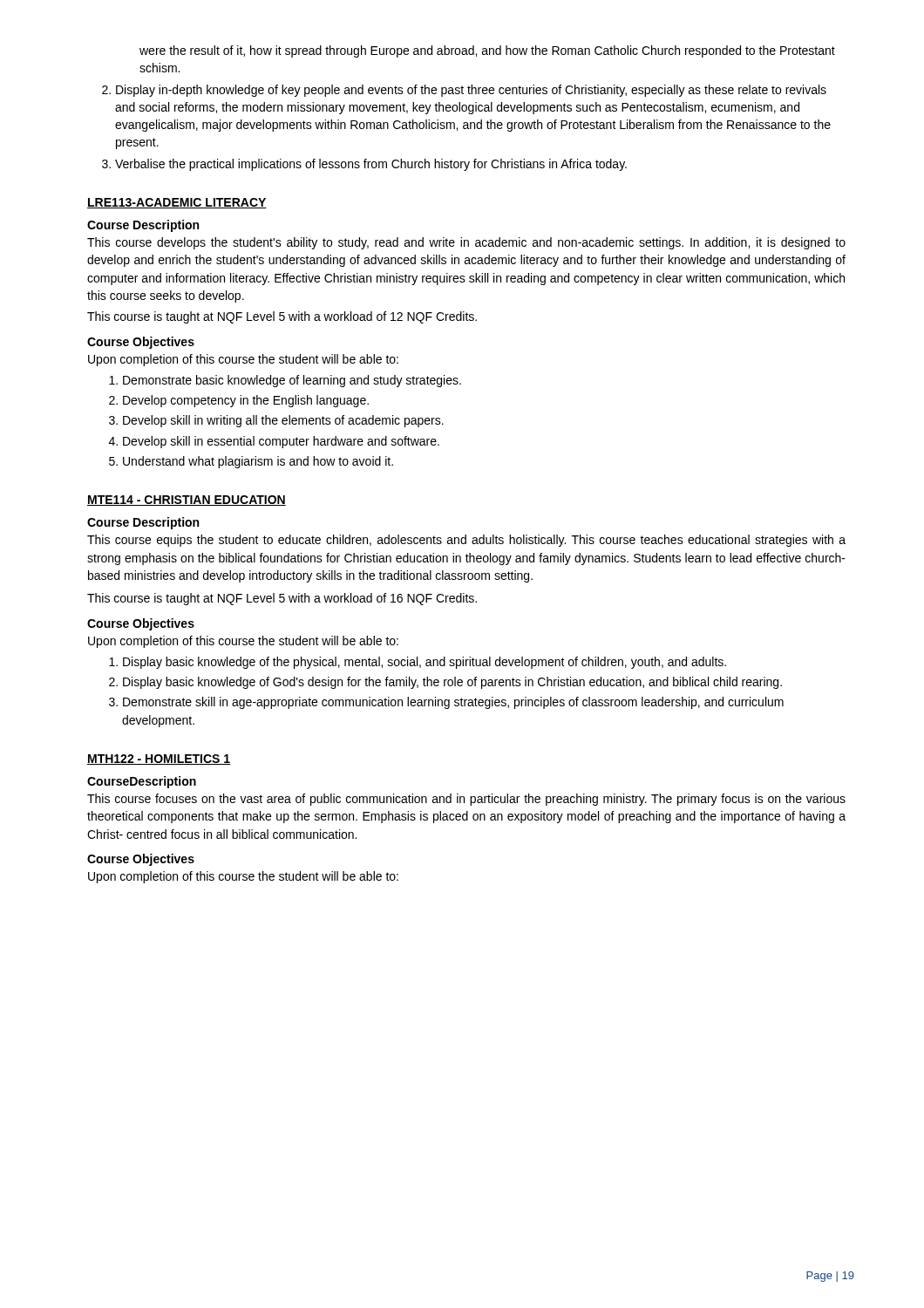Find the section header on this page that starts "MTH122 - HOMILETICS"
Screen dimensions: 1308x924
pos(159,759)
